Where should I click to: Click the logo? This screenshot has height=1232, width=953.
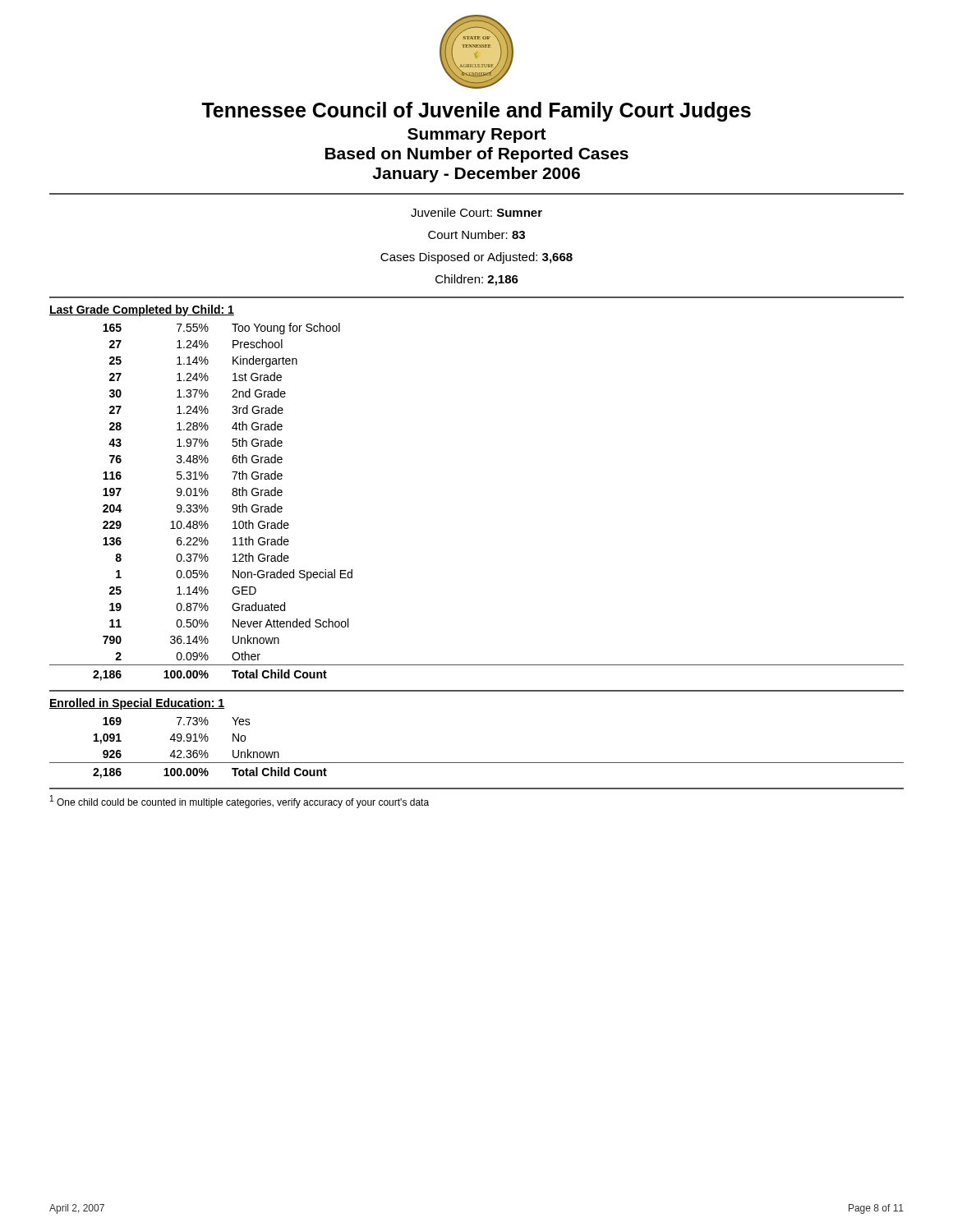tap(476, 46)
